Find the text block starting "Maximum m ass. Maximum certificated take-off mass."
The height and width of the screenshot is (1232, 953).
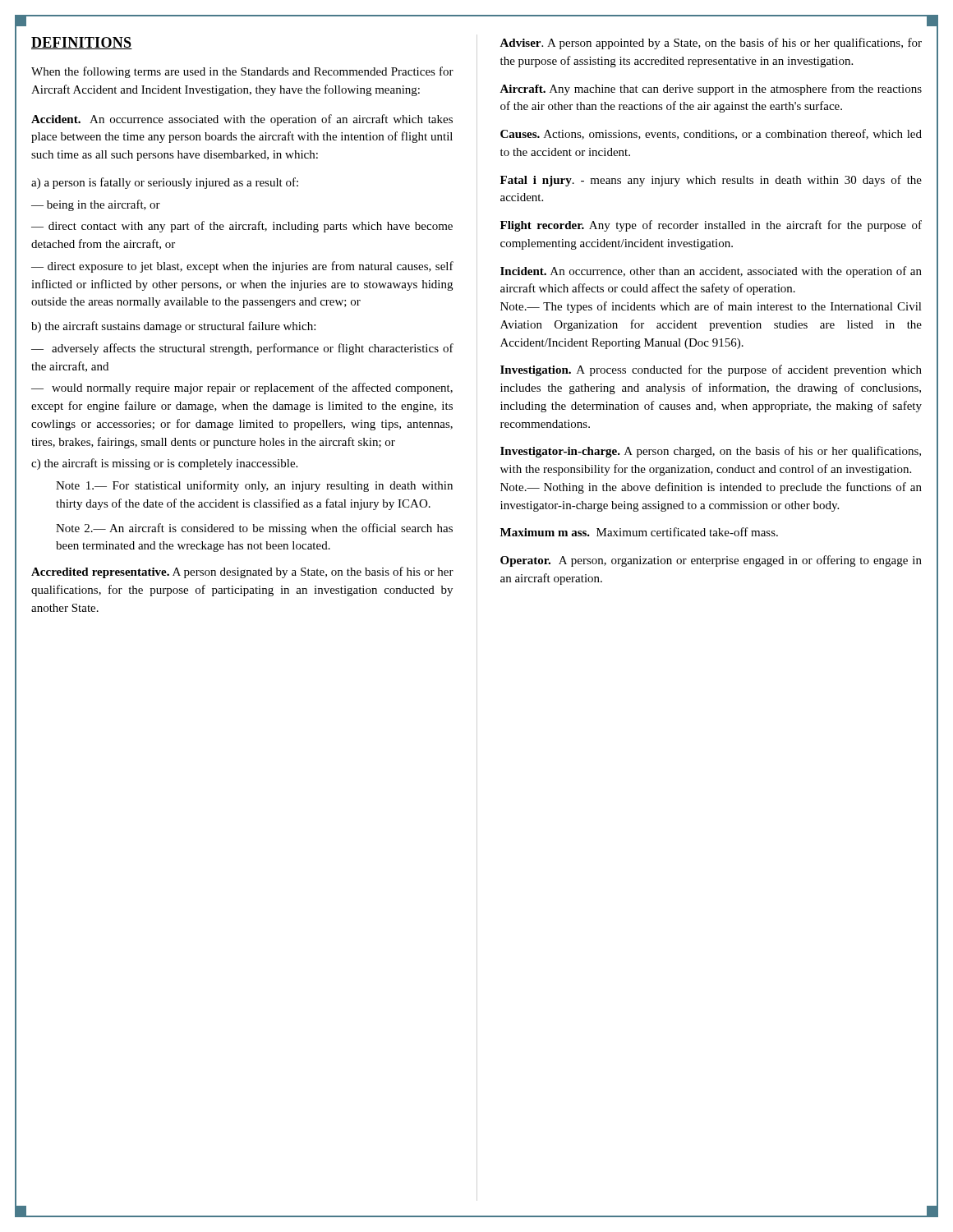[x=639, y=532]
